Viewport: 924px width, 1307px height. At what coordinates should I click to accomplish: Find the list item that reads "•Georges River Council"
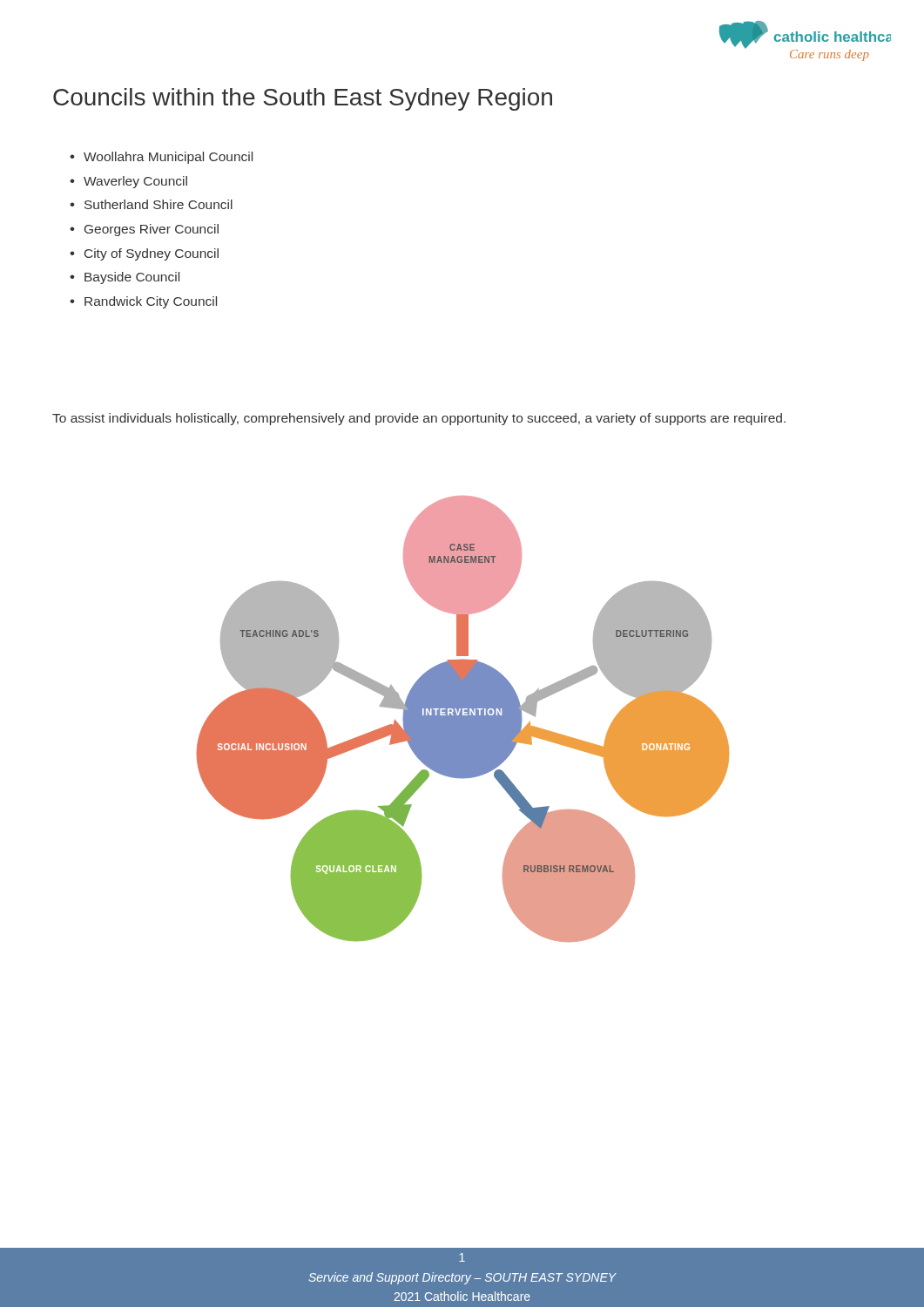point(145,229)
